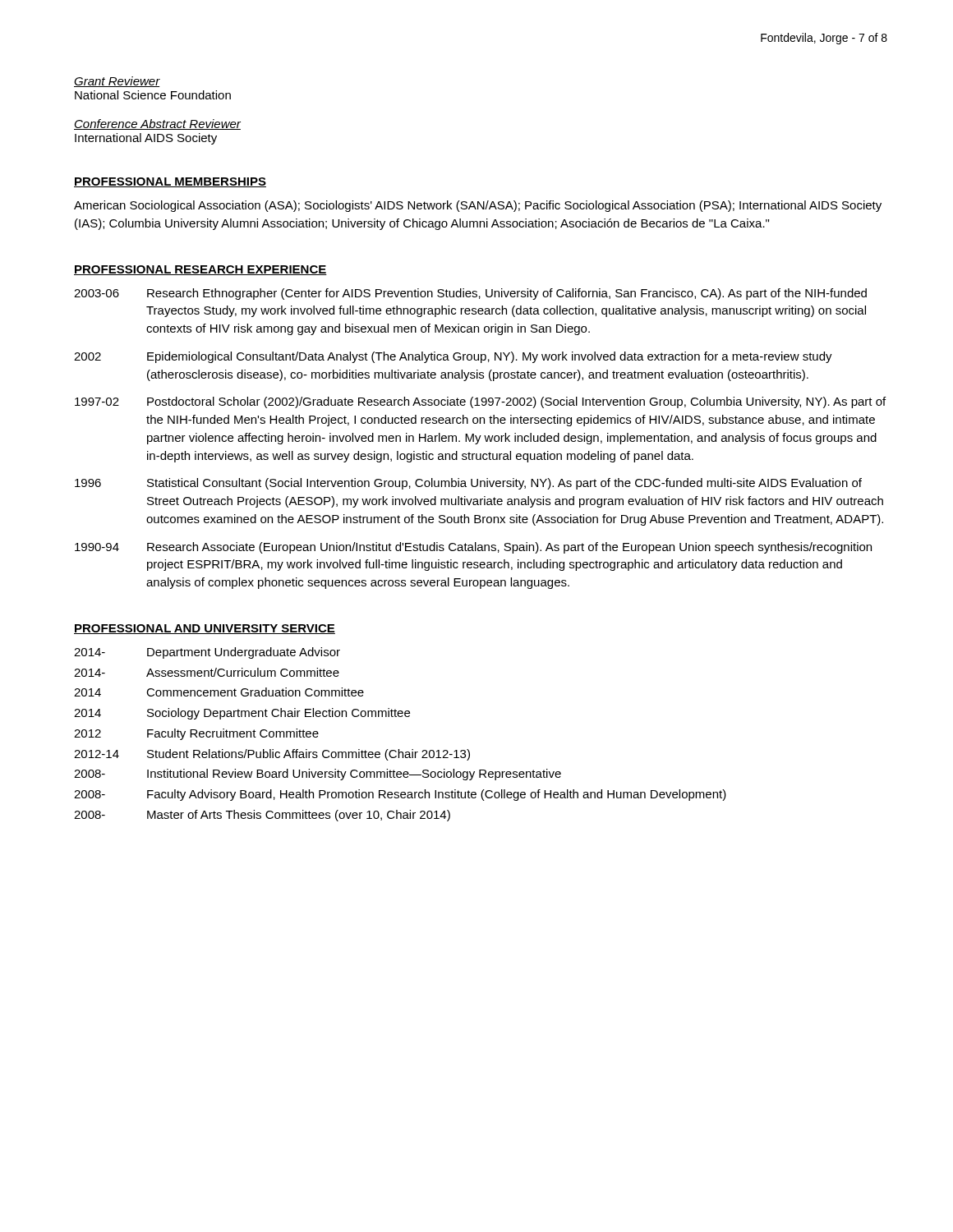Screen dimensions: 1232x953
Task: Find "2012 Faculty Recruitment Committee" on this page
Action: pos(196,734)
